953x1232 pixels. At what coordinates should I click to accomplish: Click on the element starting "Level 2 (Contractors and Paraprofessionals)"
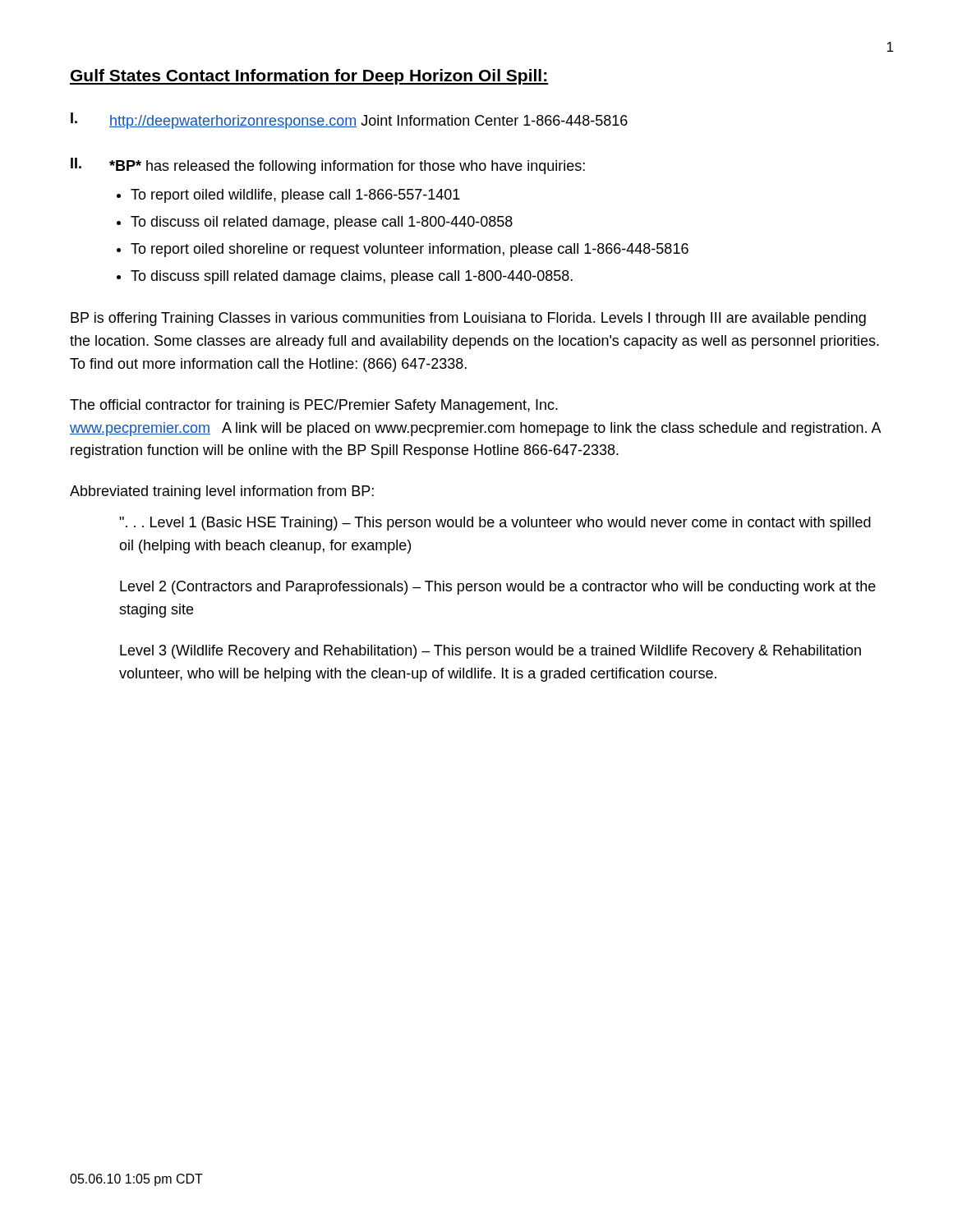(x=498, y=598)
